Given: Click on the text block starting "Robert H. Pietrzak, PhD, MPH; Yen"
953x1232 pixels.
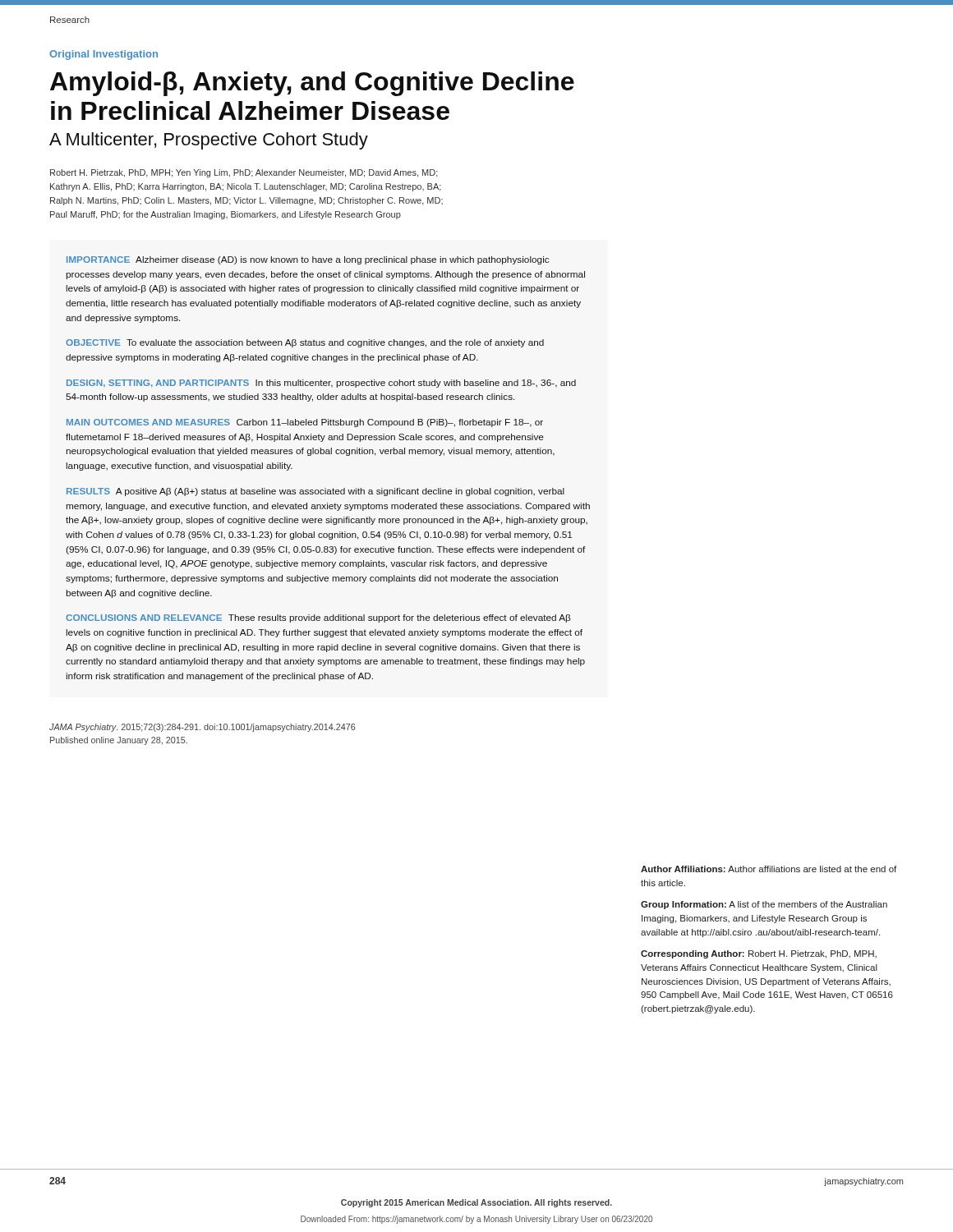Looking at the screenshot, I should [246, 193].
